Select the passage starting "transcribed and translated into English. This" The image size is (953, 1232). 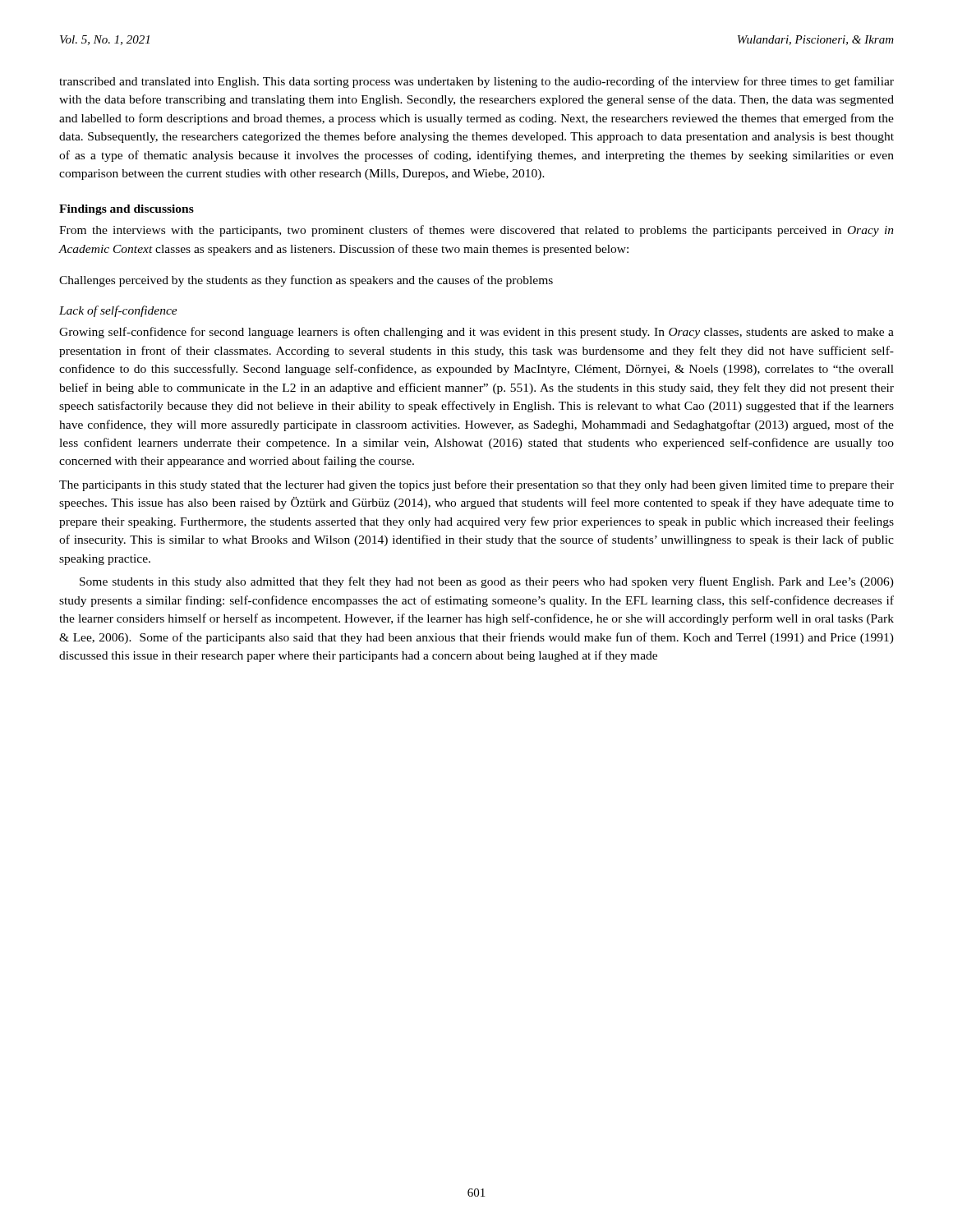(476, 128)
